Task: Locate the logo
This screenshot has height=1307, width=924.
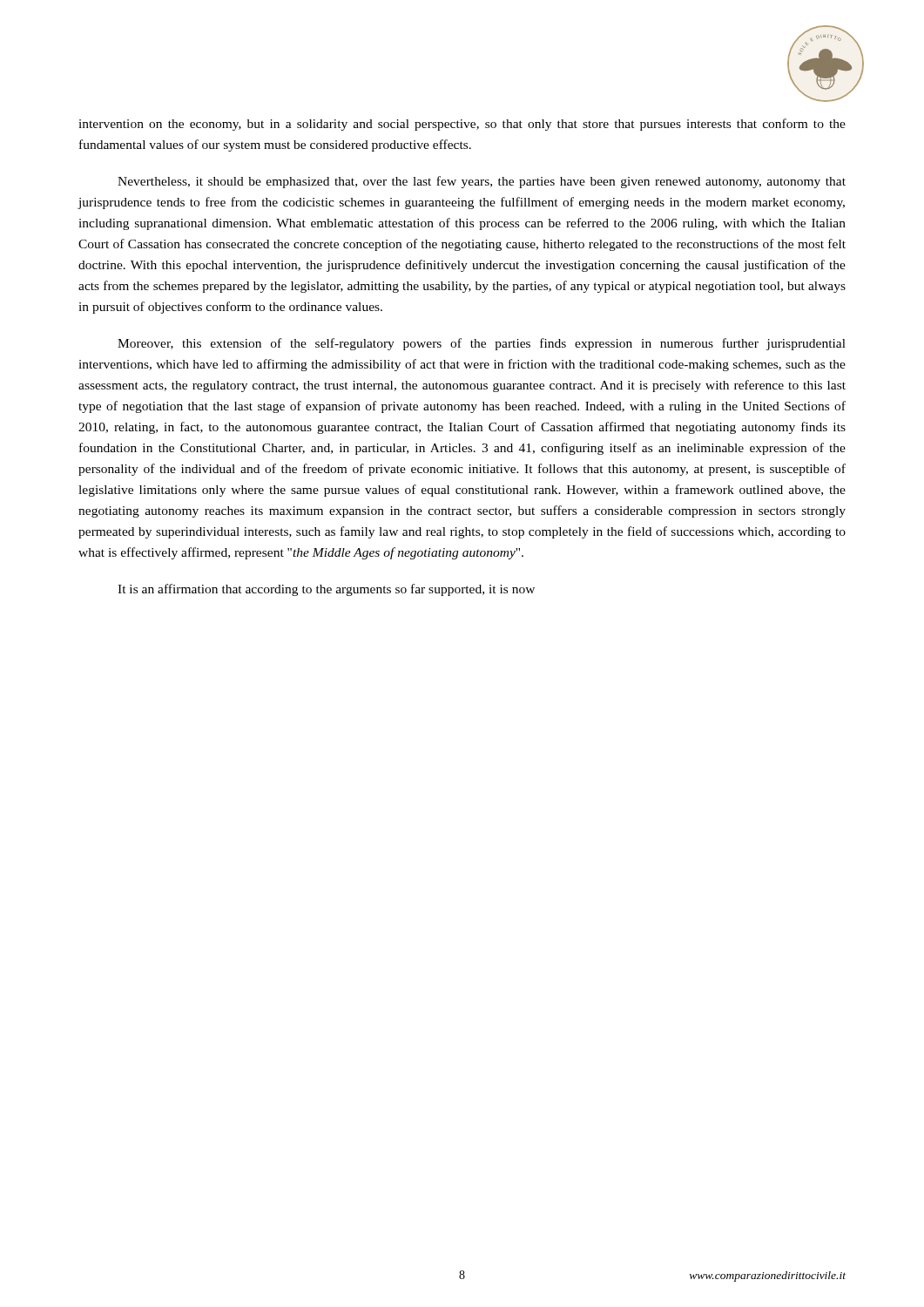Action: click(x=826, y=64)
